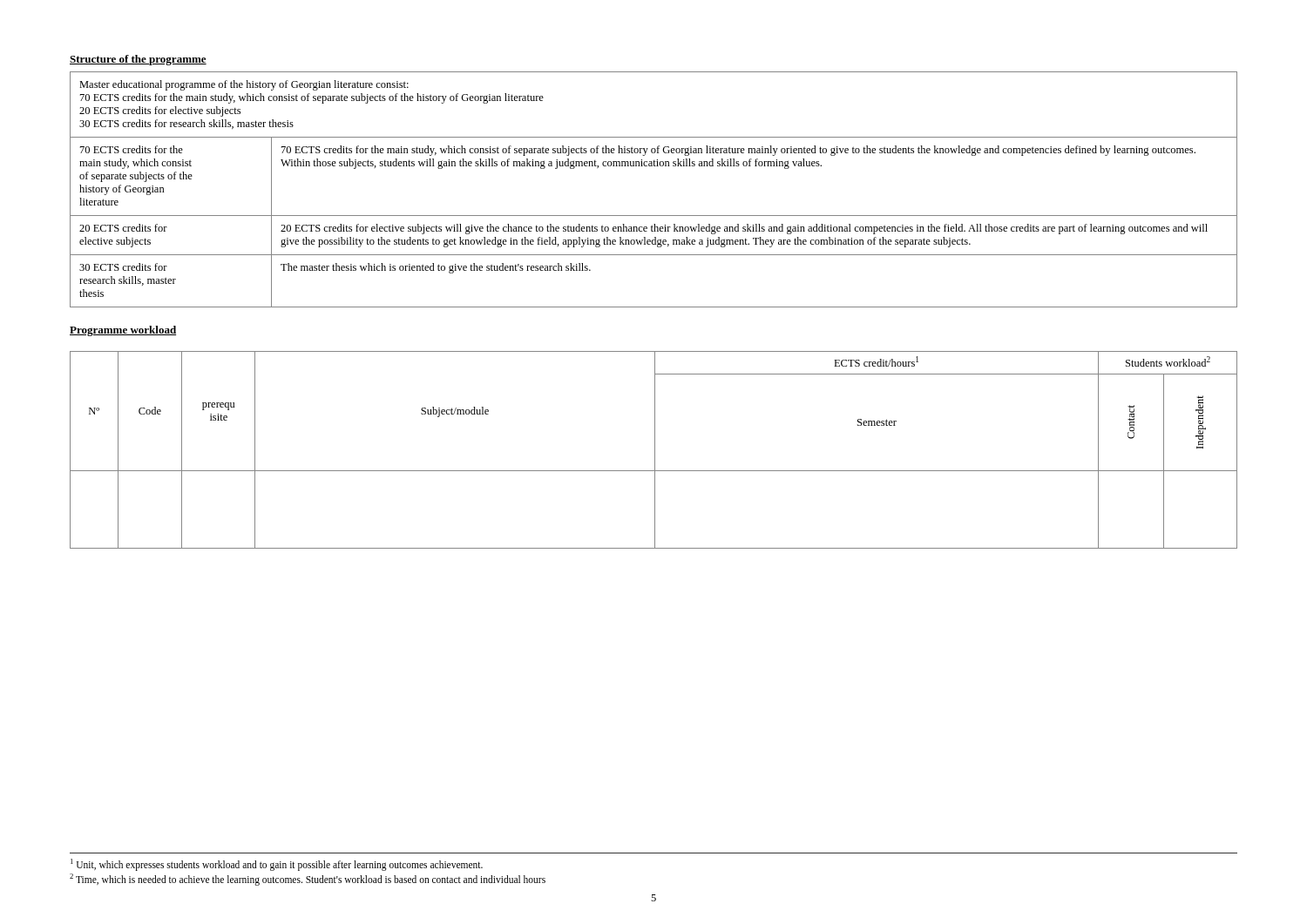
Task: Find the table that mentions "ECTS credit/hours 1"
Action: [654, 450]
